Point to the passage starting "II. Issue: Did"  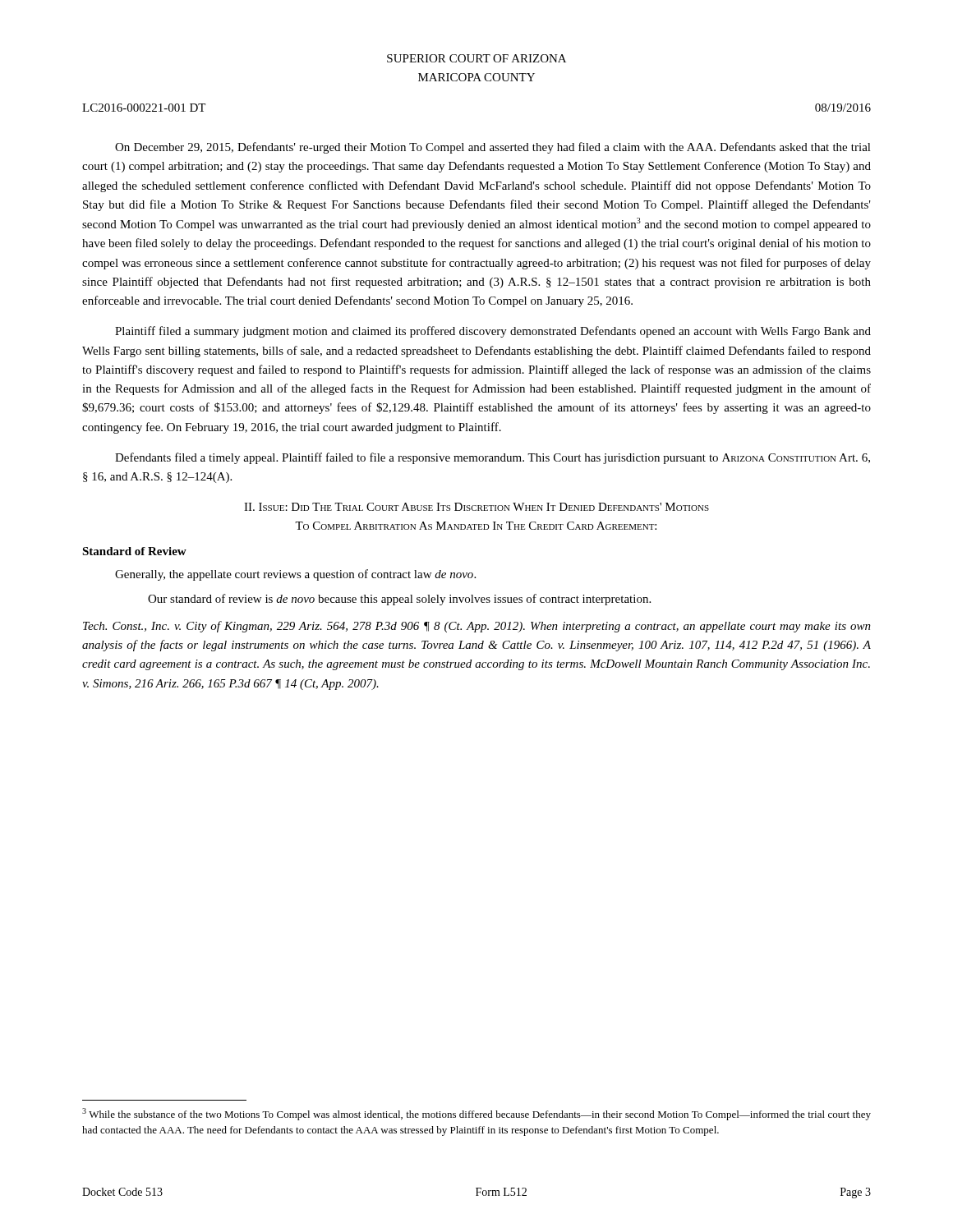click(x=476, y=516)
